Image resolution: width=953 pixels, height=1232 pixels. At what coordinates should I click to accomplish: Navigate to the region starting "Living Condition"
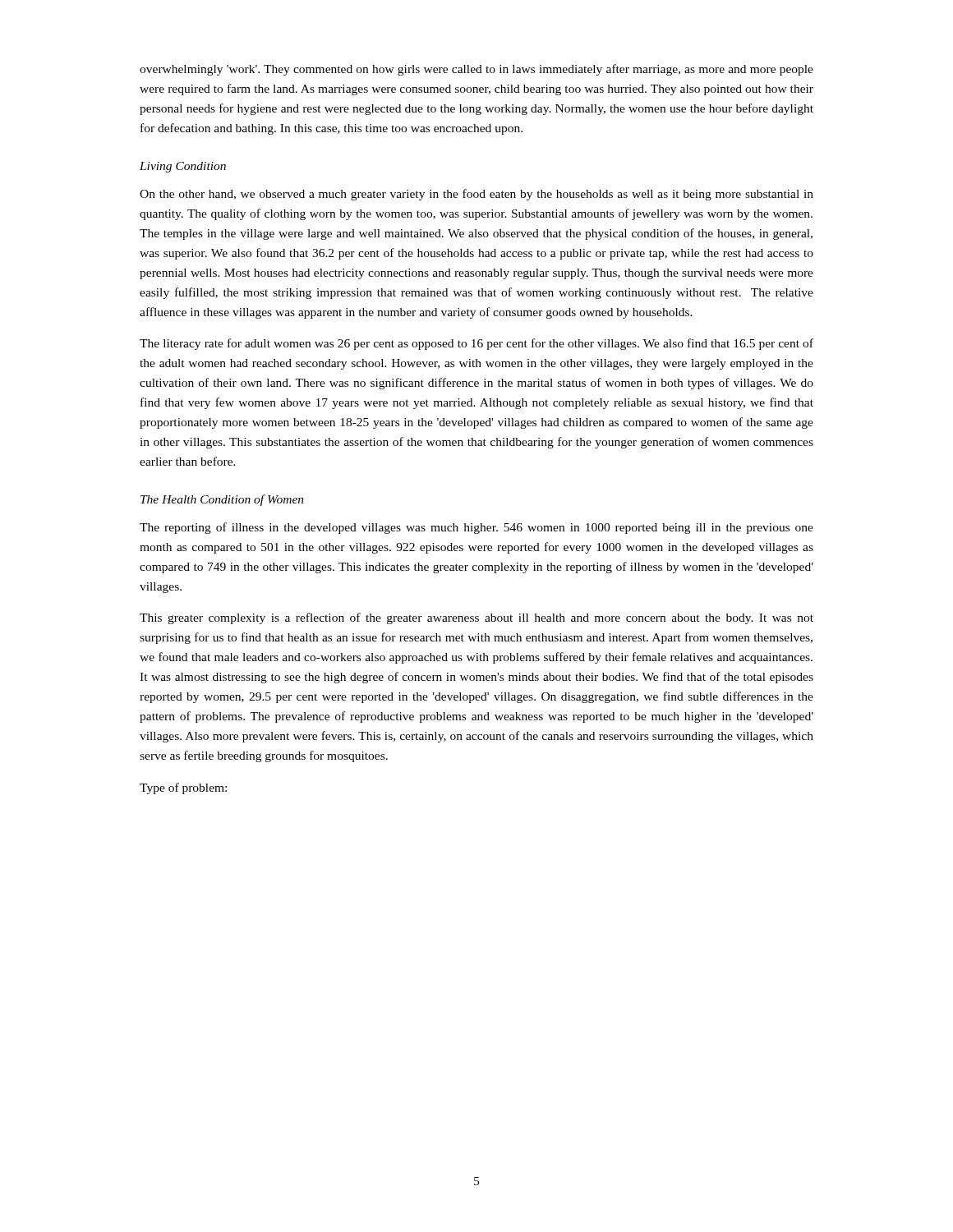[x=183, y=166]
